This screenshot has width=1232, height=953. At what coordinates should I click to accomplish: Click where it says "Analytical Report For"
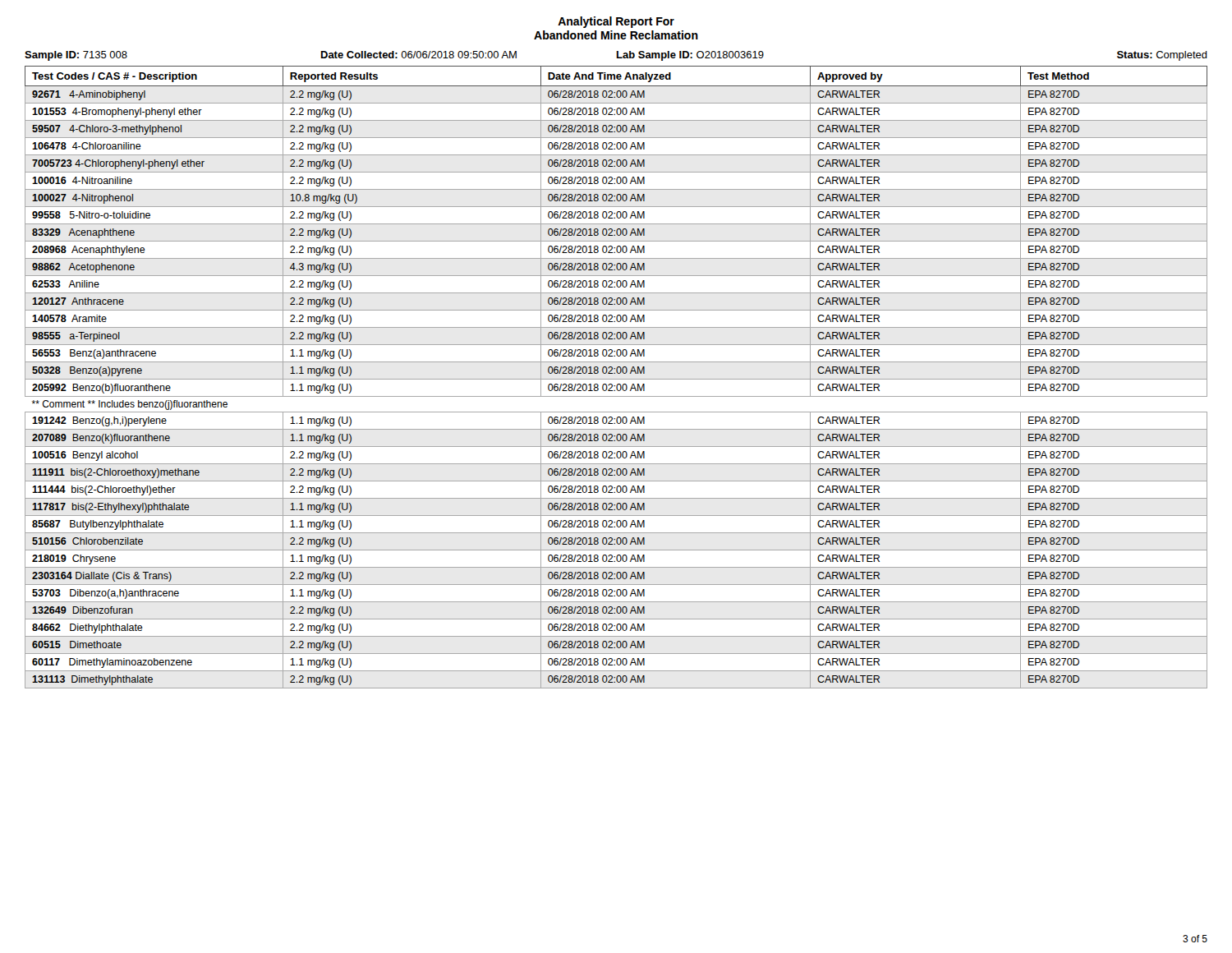point(616,21)
